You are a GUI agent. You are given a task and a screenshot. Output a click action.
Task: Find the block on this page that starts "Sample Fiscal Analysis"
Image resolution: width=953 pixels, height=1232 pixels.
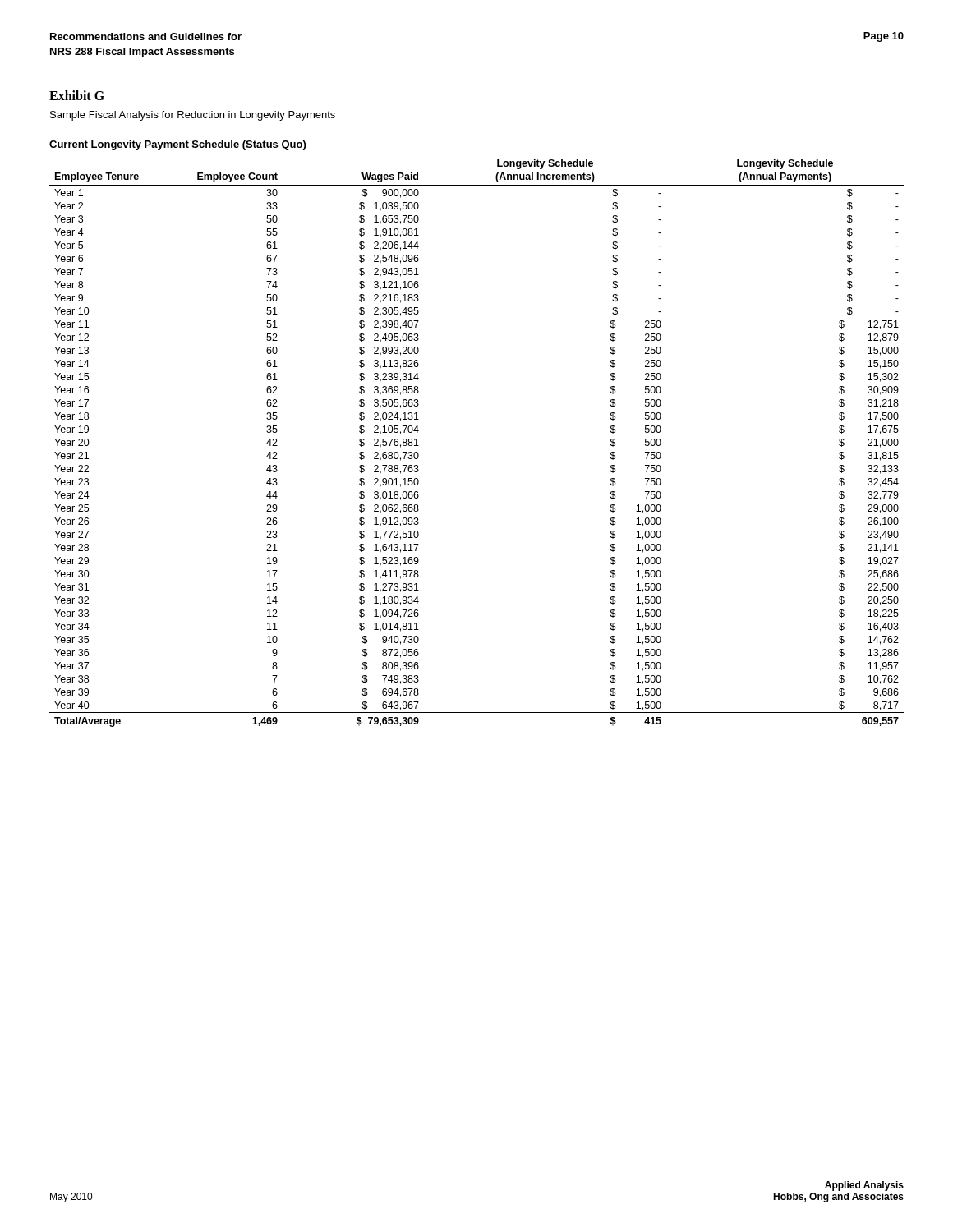(192, 115)
